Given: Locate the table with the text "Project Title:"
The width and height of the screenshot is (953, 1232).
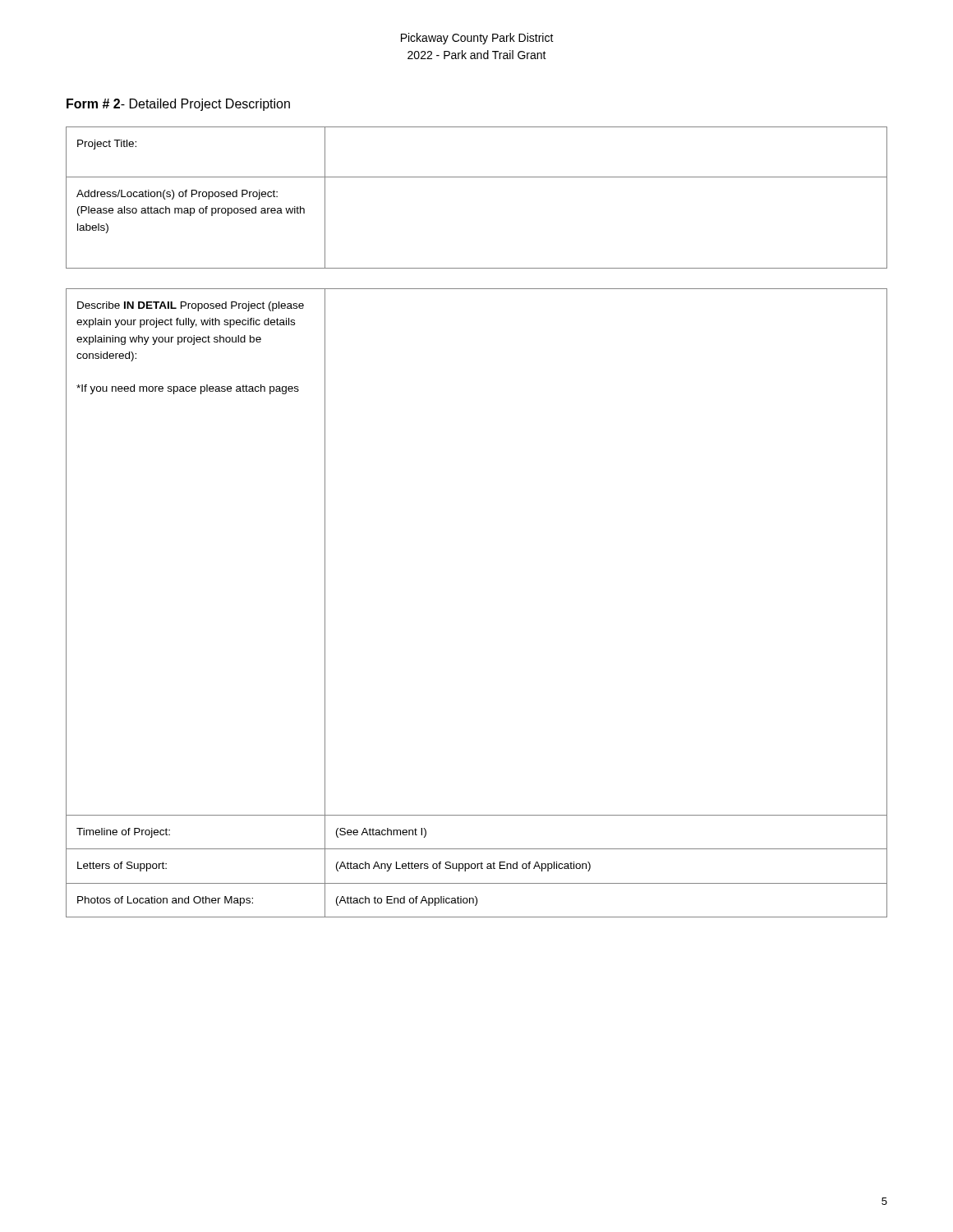Looking at the screenshot, I should 476,198.
